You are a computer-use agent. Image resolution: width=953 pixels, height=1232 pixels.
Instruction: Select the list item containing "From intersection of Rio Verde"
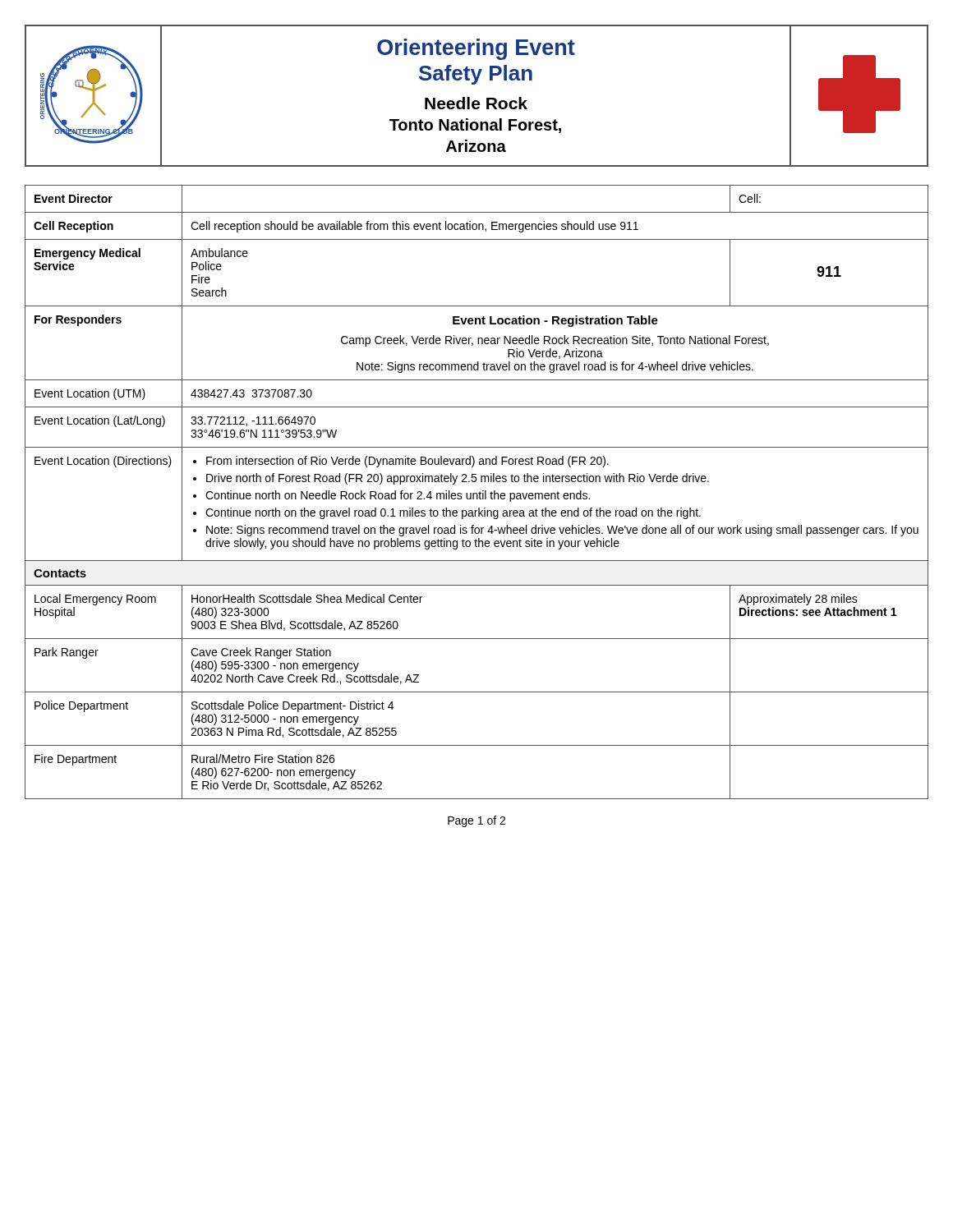click(407, 461)
